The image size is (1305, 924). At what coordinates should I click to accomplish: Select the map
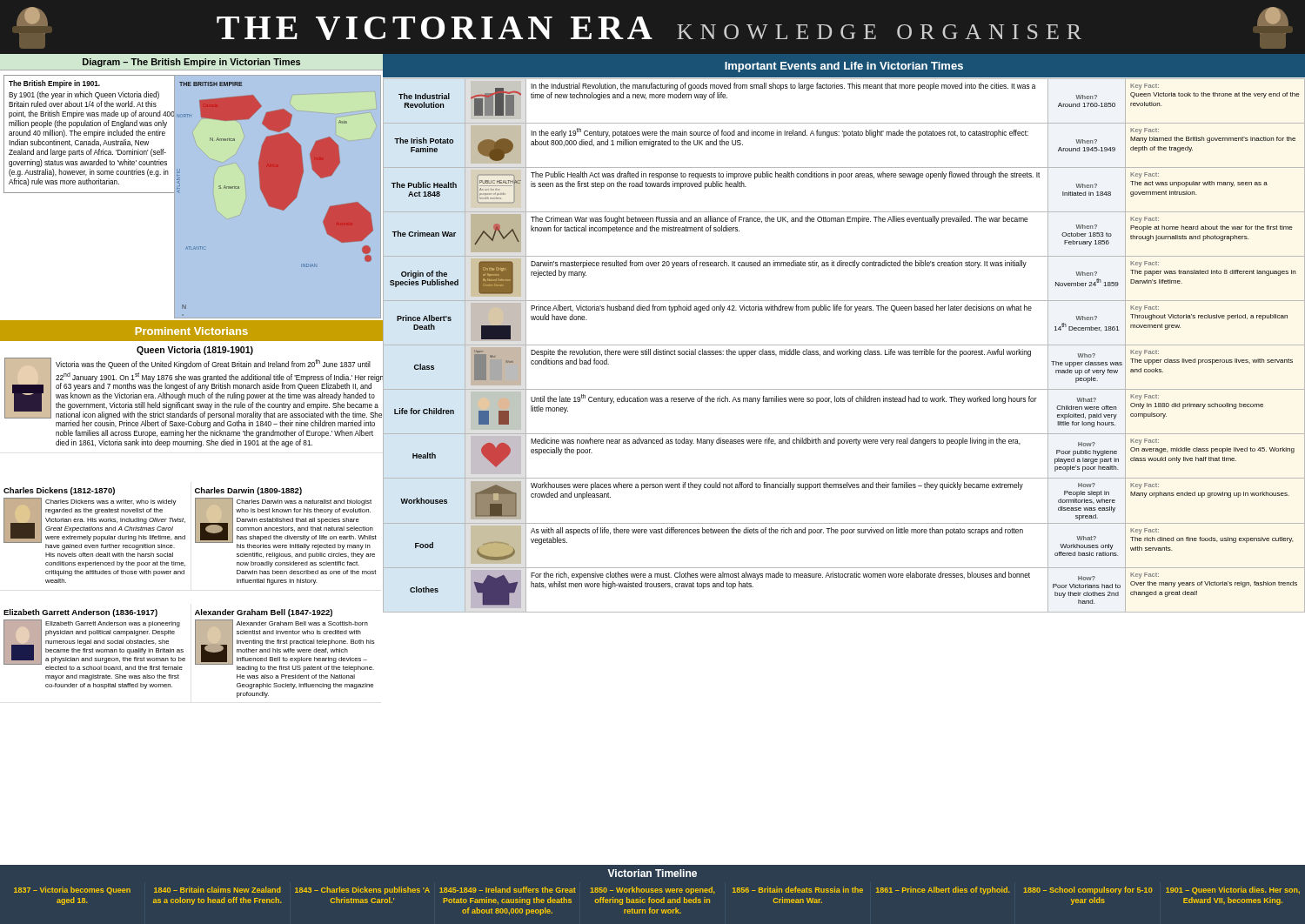click(x=278, y=197)
